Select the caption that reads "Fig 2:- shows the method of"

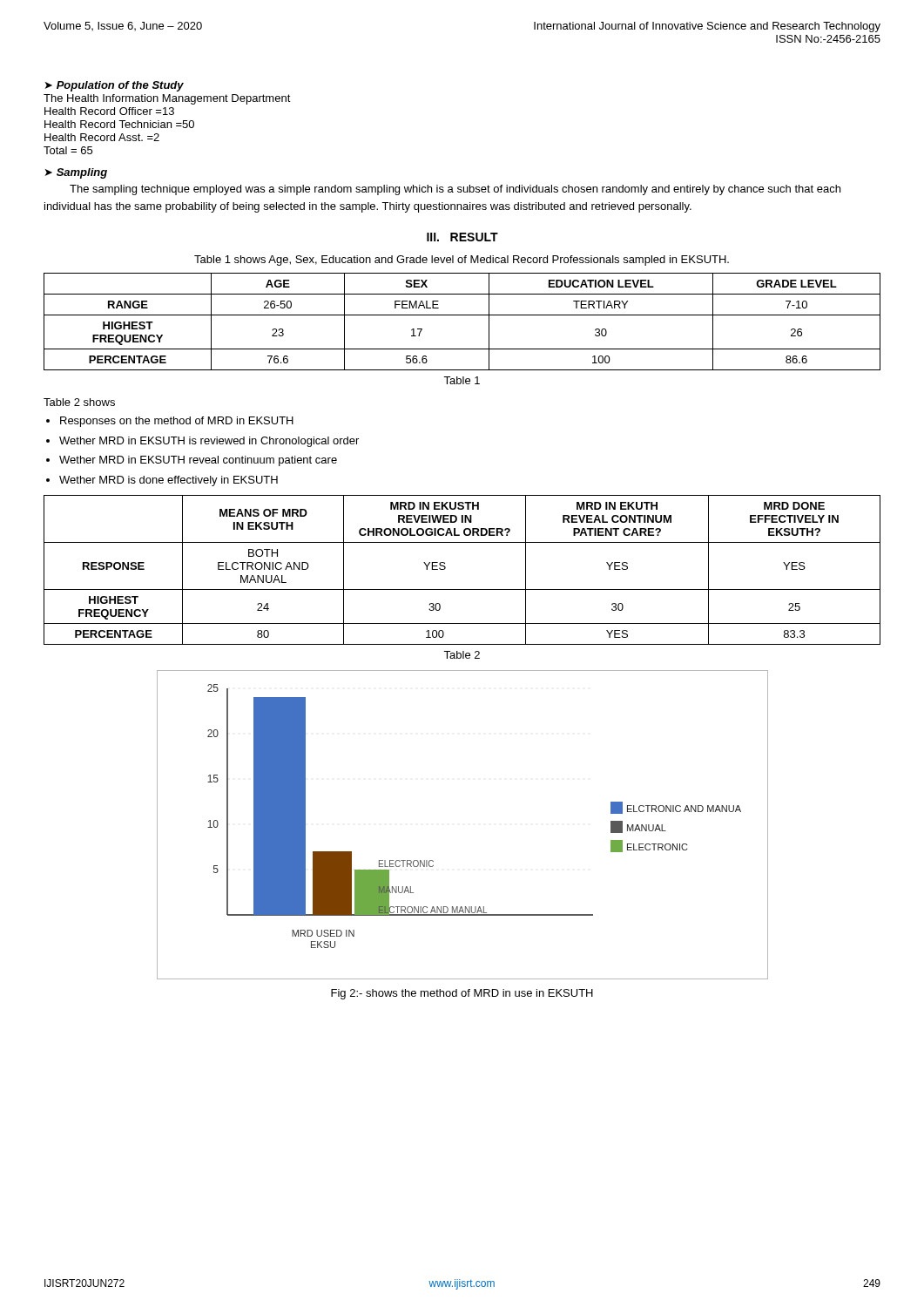point(462,993)
